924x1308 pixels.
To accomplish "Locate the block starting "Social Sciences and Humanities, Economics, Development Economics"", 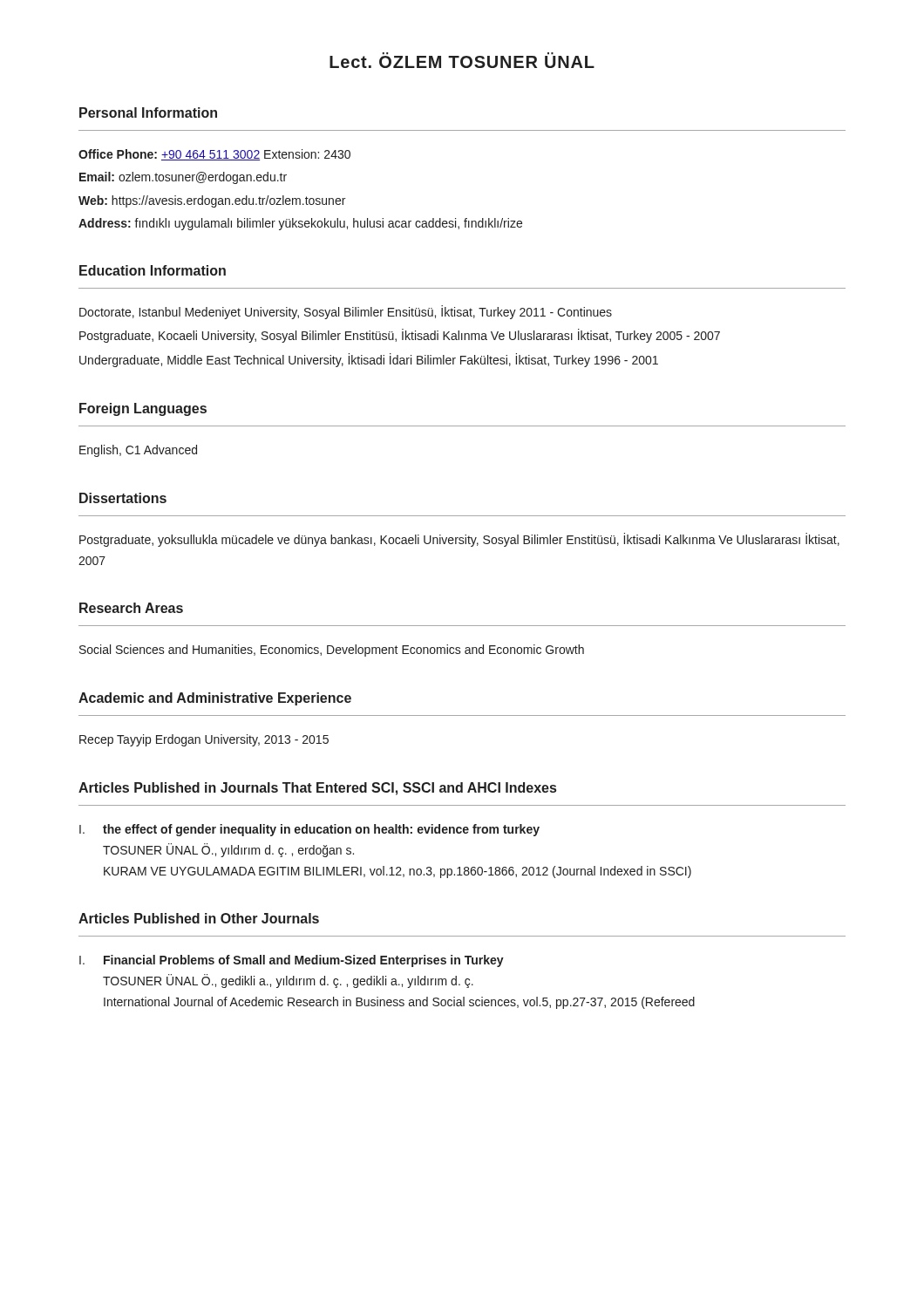I will pos(462,651).
